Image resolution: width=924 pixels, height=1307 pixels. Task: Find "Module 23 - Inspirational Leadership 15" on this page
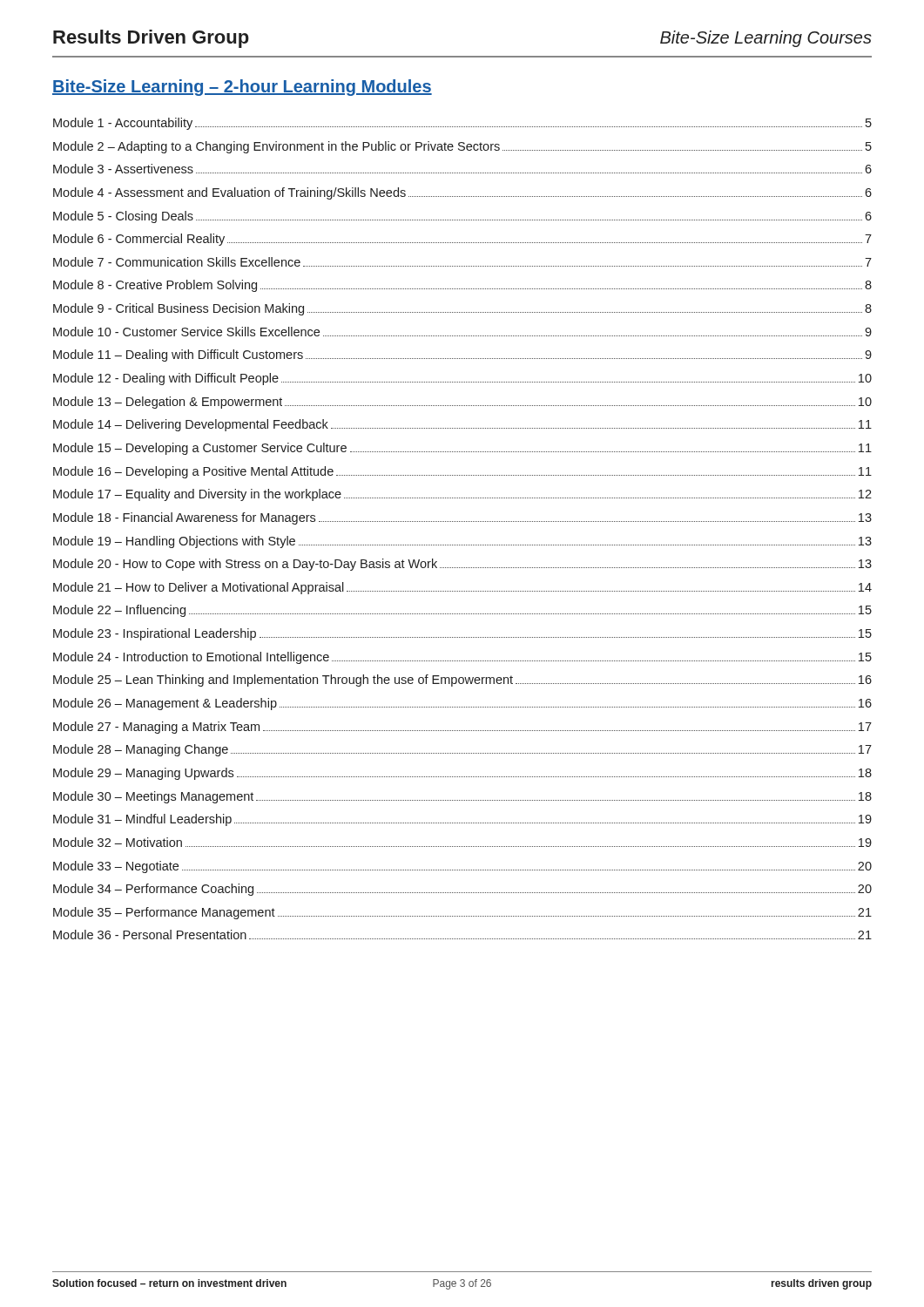(462, 634)
